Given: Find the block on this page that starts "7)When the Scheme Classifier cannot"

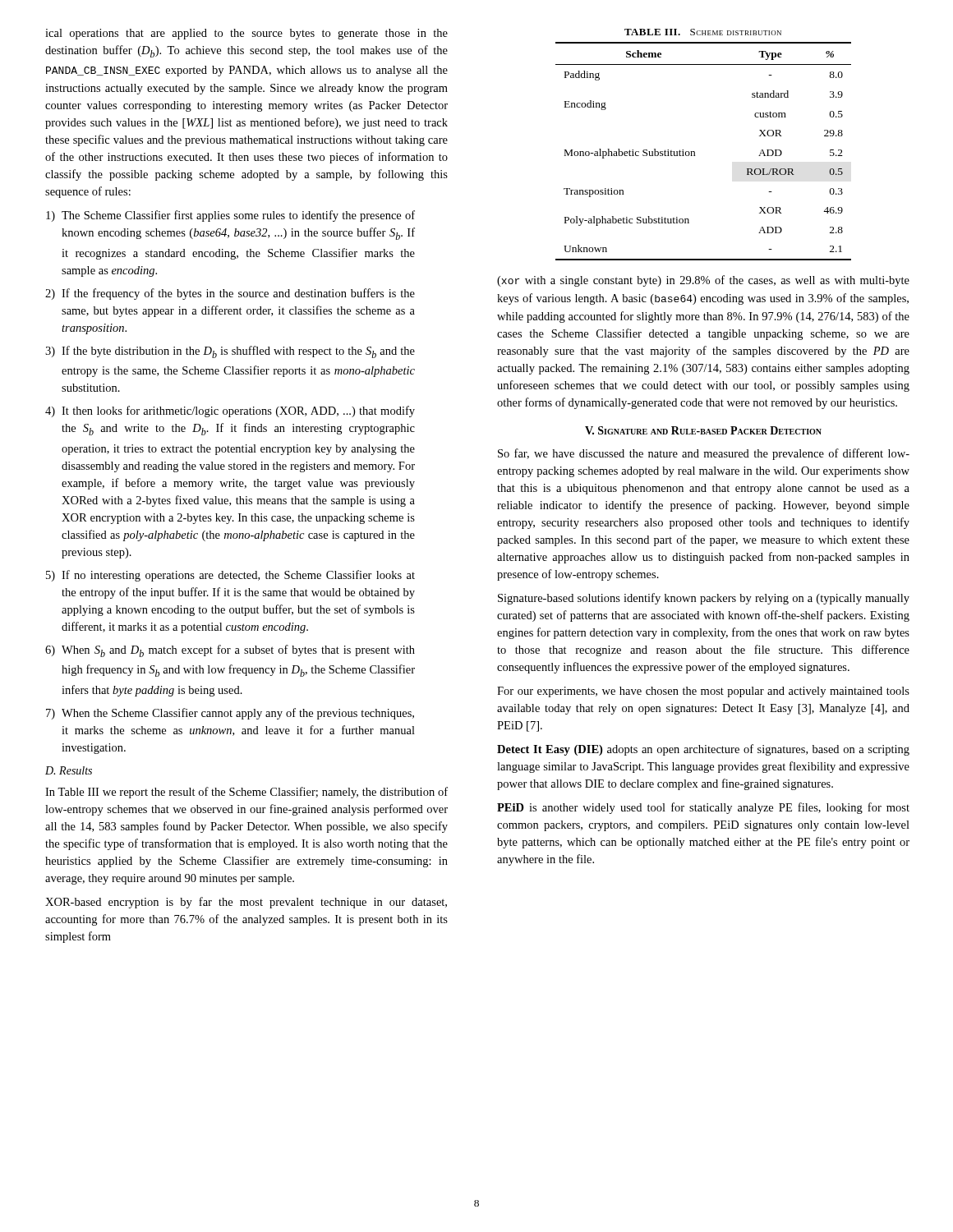Looking at the screenshot, I should (230, 730).
